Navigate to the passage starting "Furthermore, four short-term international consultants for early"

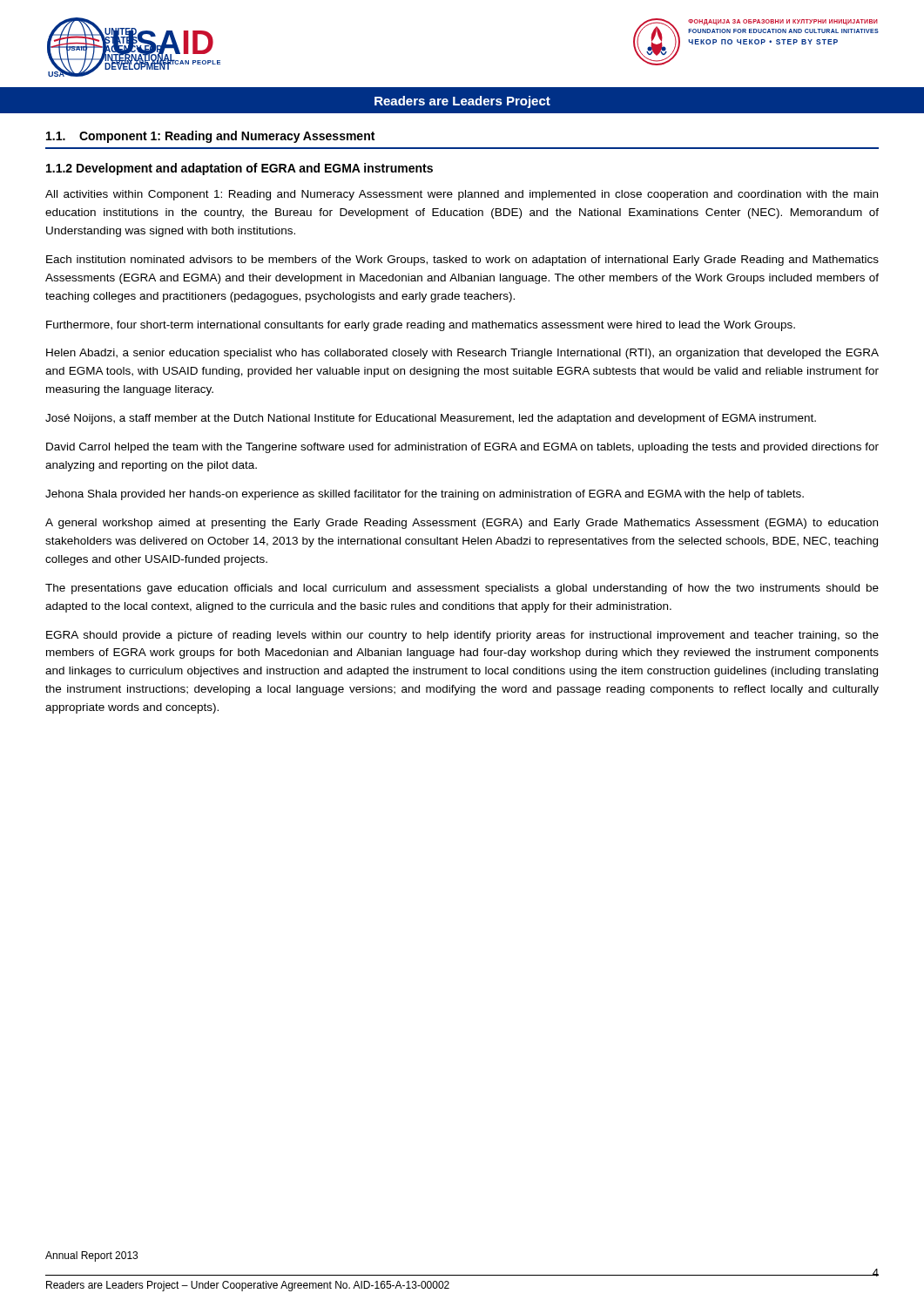(x=421, y=324)
